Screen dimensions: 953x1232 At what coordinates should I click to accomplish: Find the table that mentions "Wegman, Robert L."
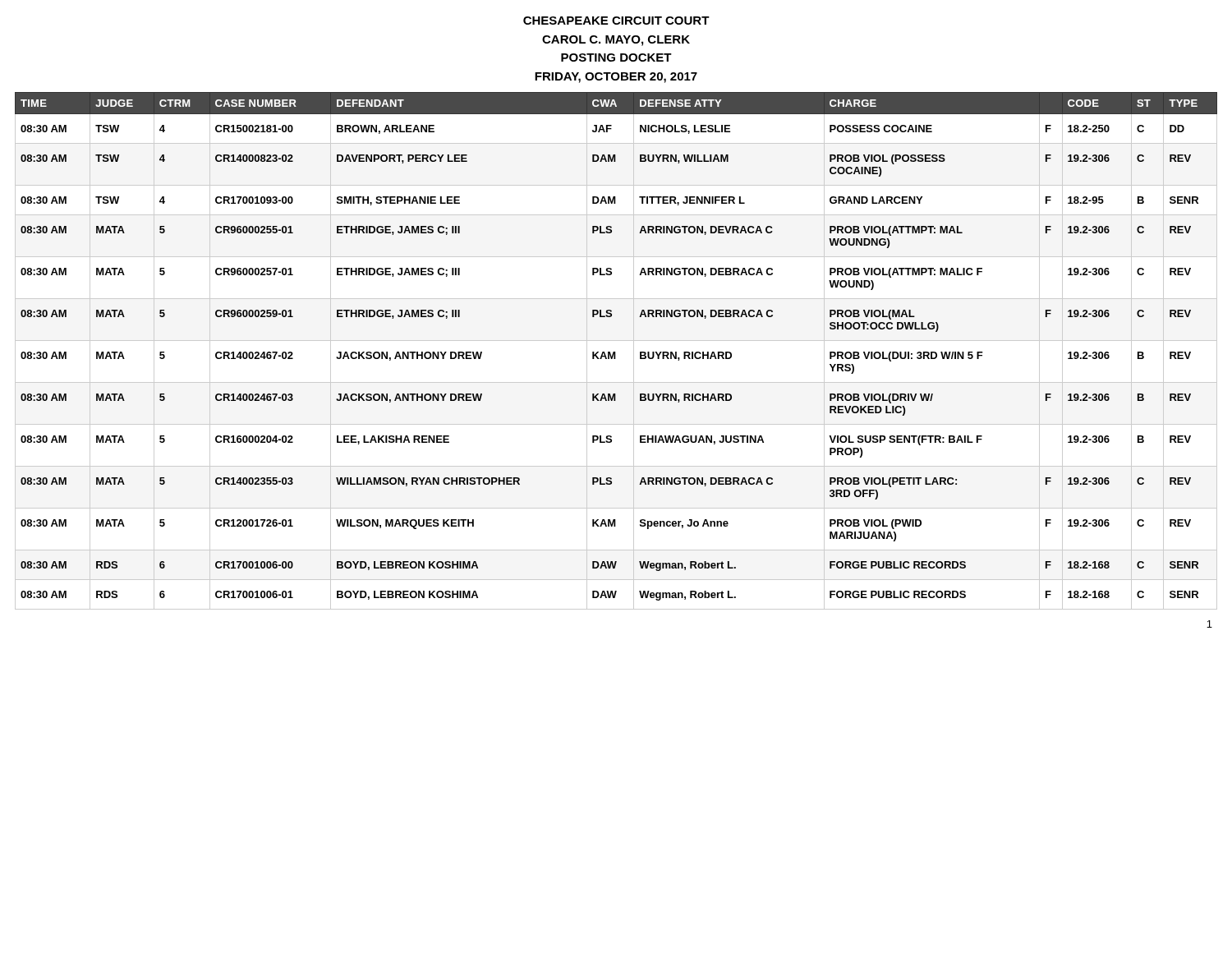pos(616,351)
